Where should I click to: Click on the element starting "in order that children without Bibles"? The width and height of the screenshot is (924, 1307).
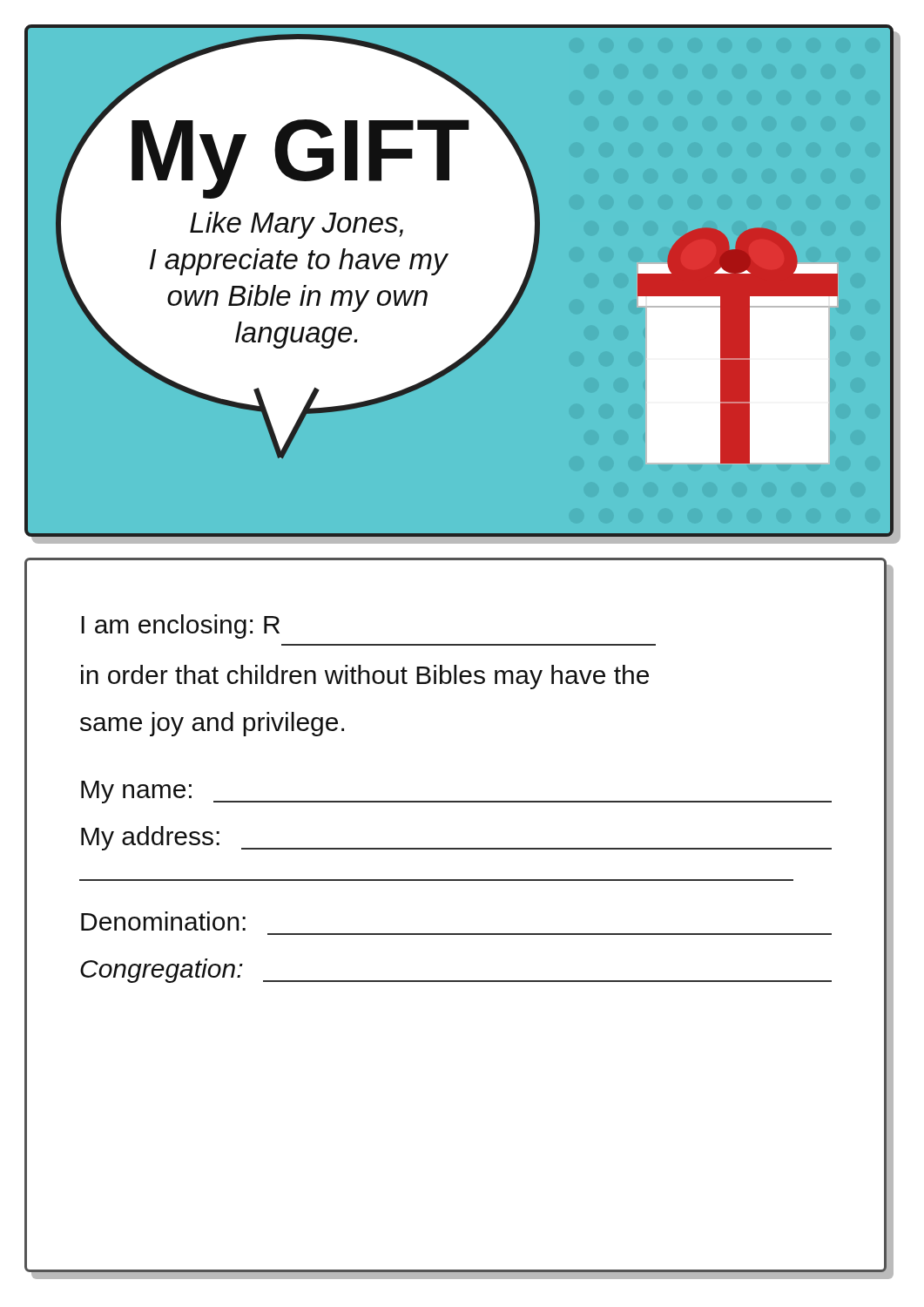tap(365, 675)
